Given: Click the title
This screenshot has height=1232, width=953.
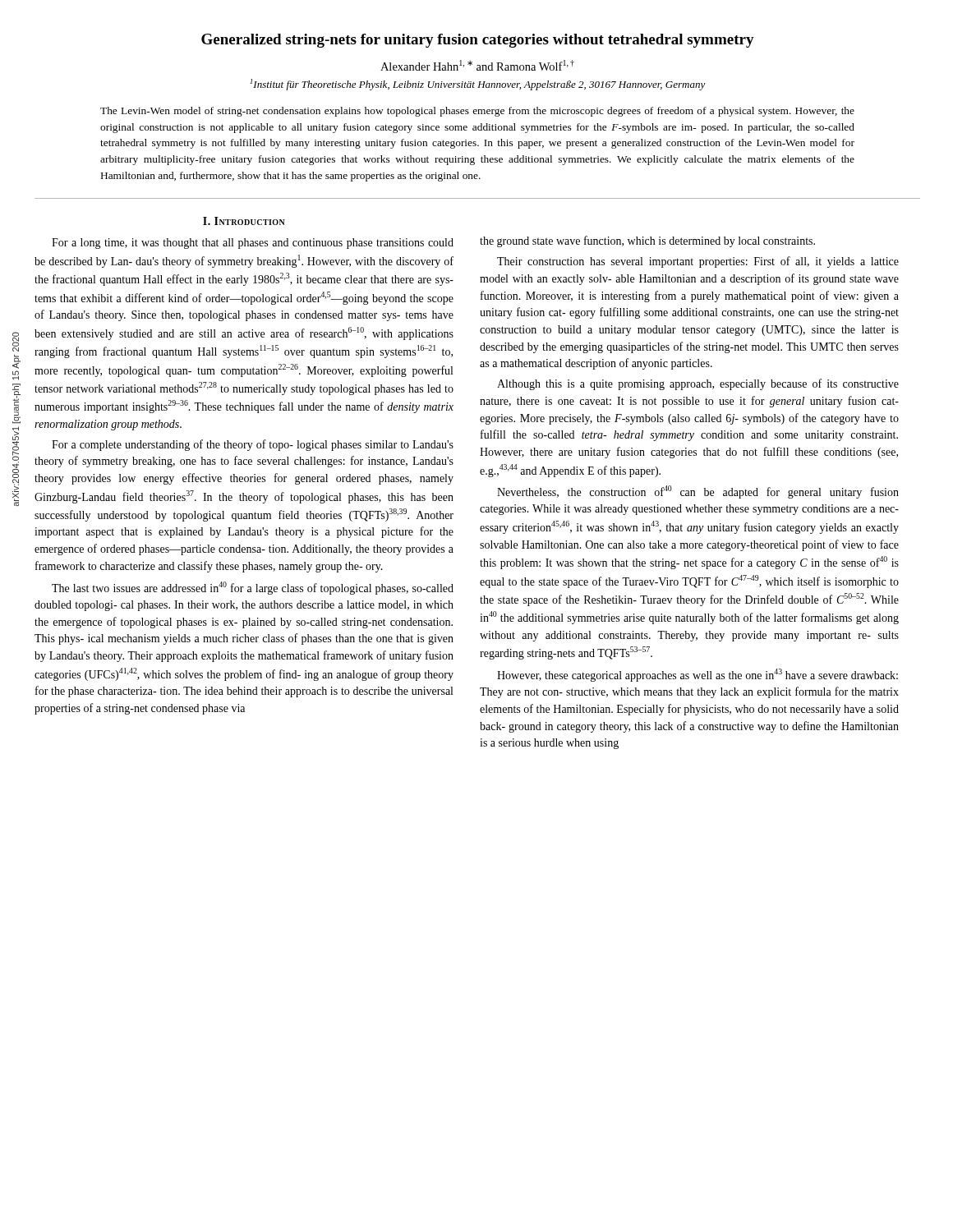Looking at the screenshot, I should coord(477,40).
